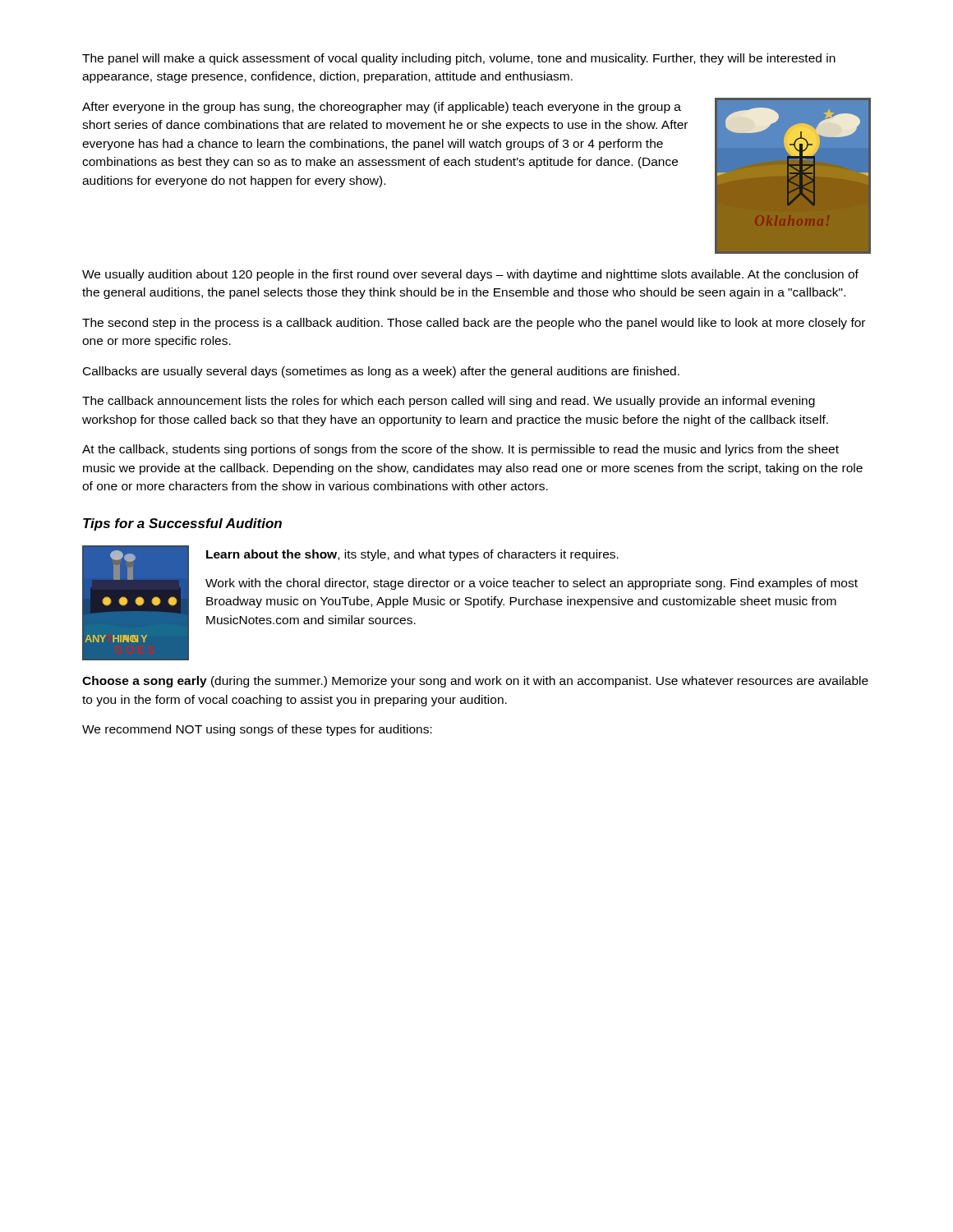Select the block starting "After everyone in the"
The height and width of the screenshot is (1232, 953).
[389, 144]
